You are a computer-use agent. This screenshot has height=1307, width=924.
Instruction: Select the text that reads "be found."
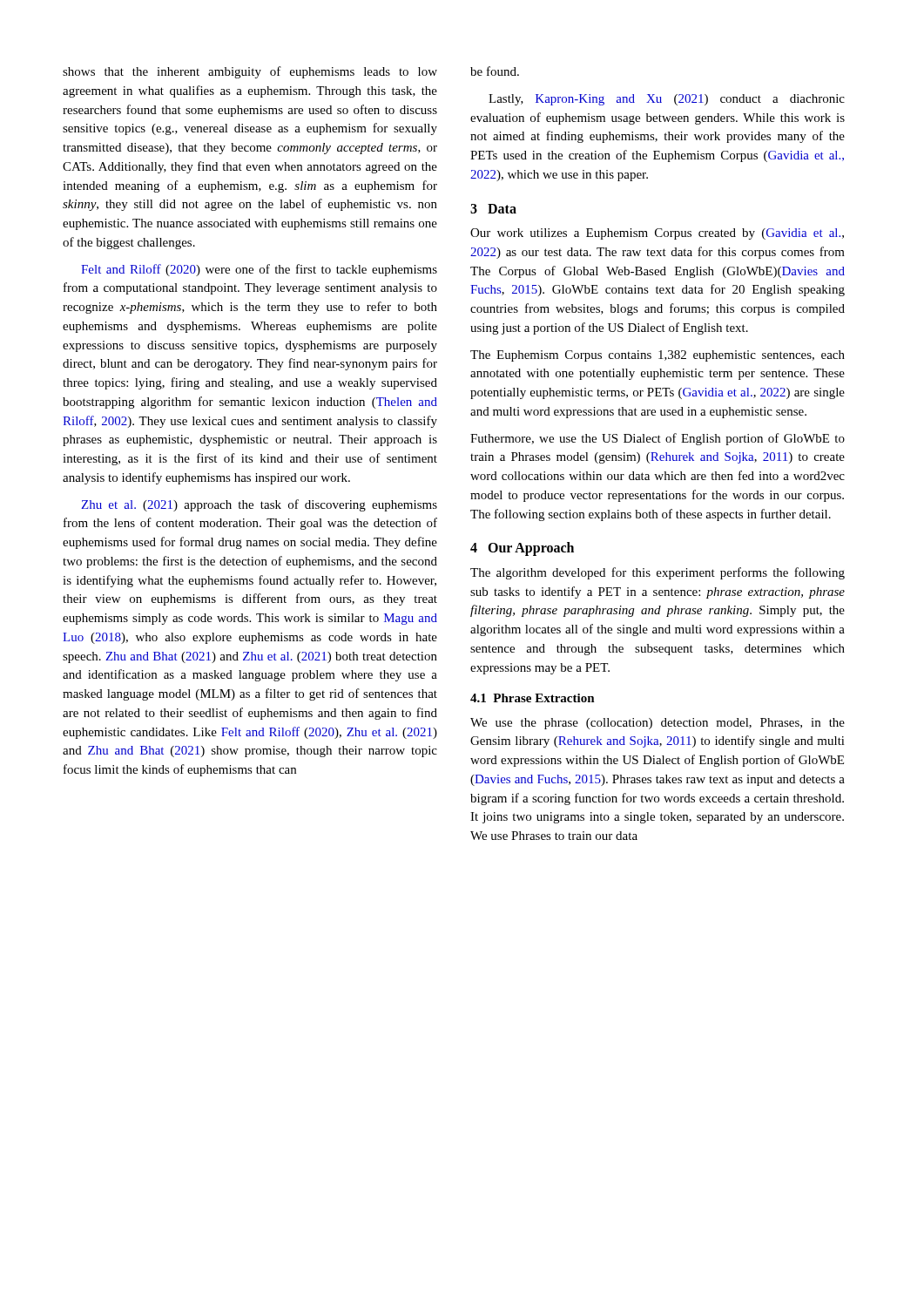coord(495,71)
